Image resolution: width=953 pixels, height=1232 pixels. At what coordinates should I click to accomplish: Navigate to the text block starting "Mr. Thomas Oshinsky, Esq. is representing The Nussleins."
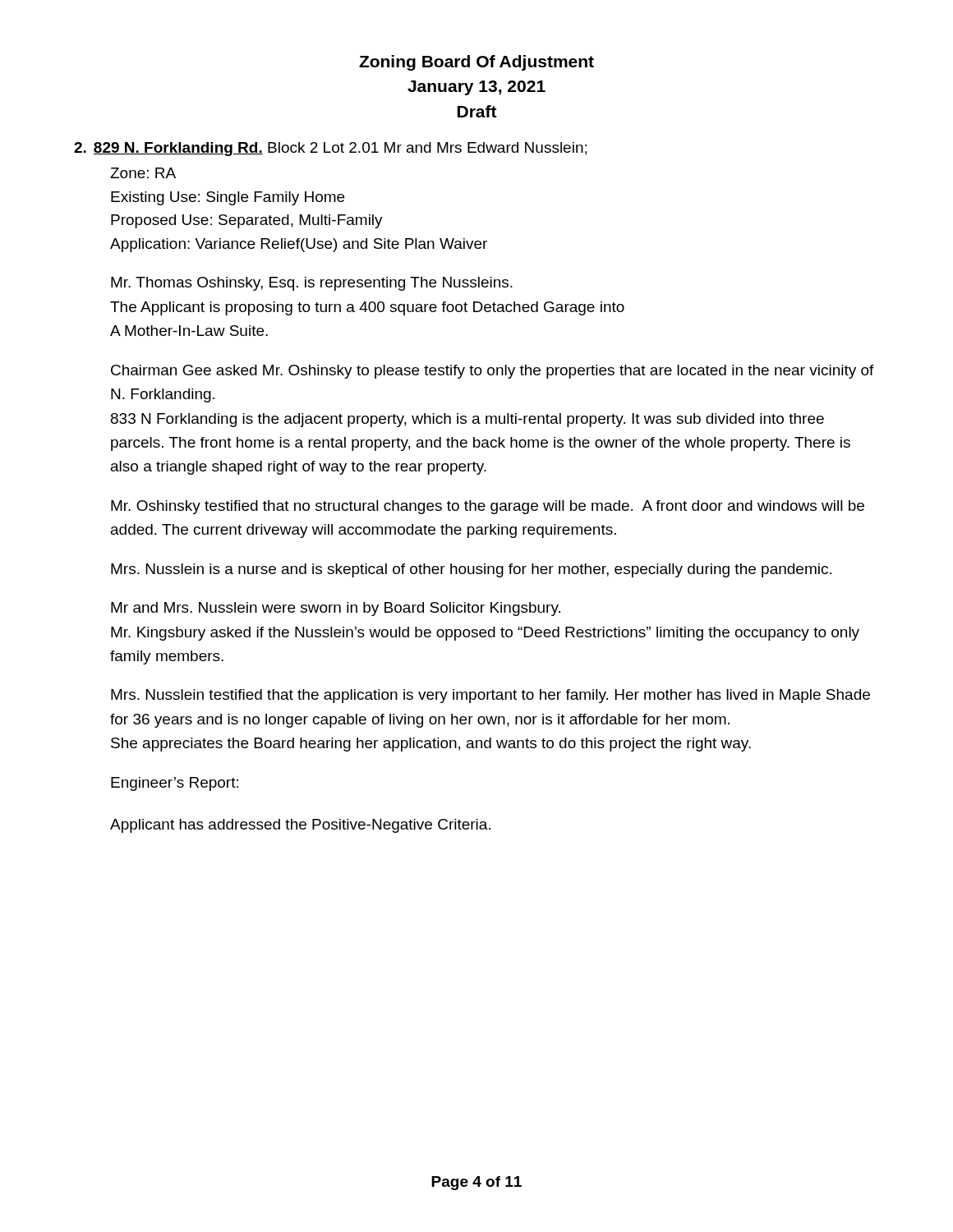pyautogui.click(x=367, y=307)
